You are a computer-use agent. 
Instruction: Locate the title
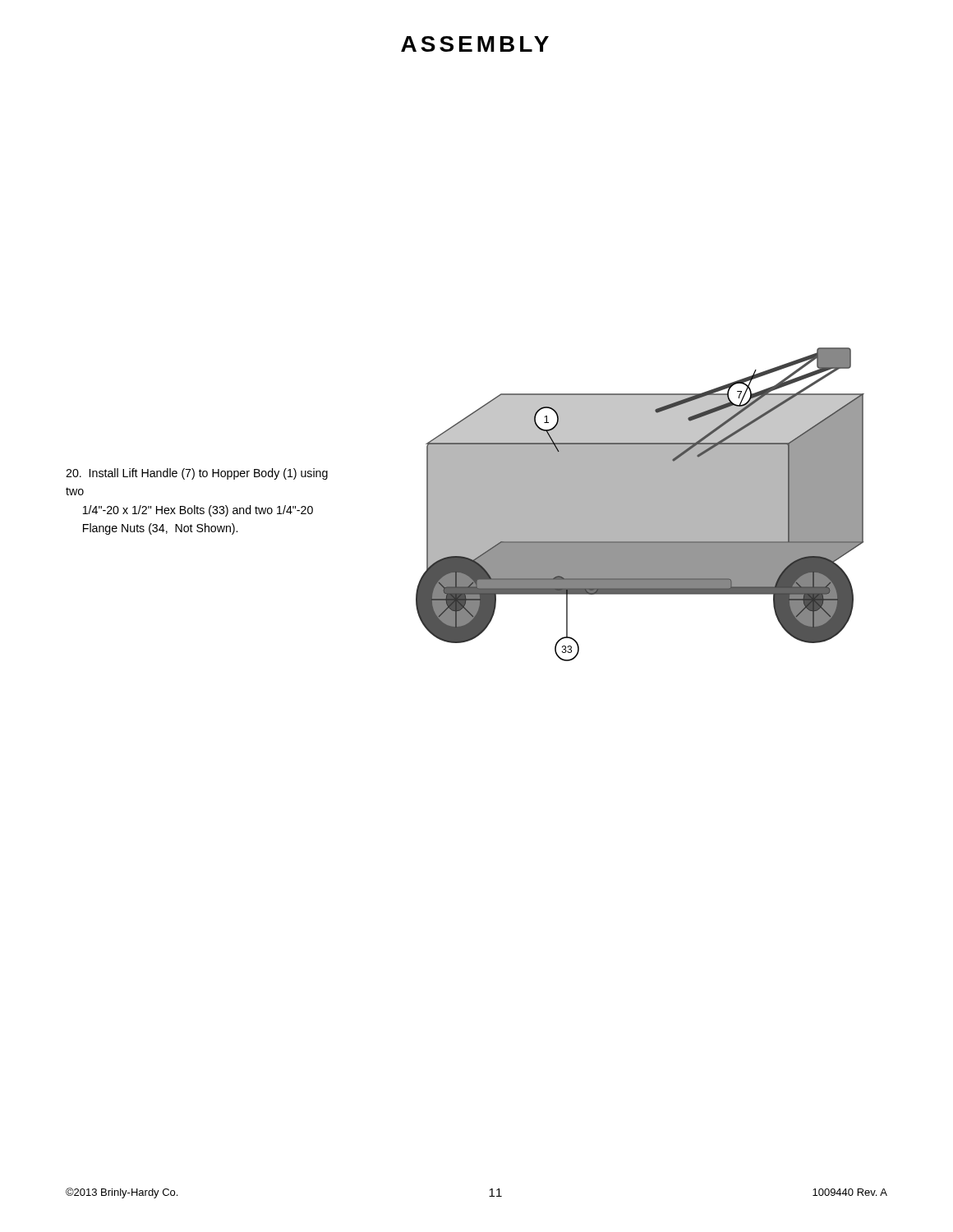click(x=476, y=44)
